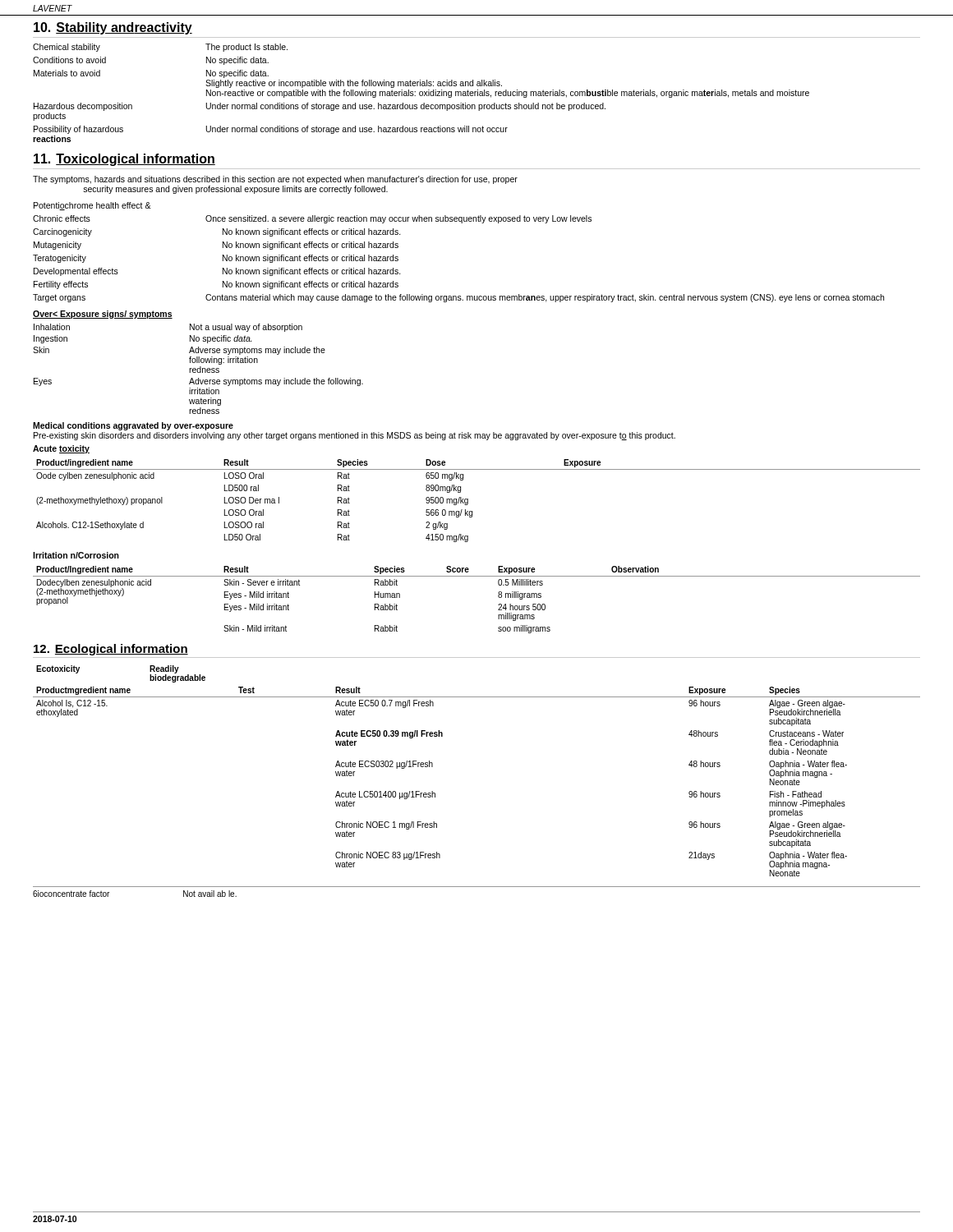Find the block on this page that starts "6ioconcentrate factor Not"

135,894
